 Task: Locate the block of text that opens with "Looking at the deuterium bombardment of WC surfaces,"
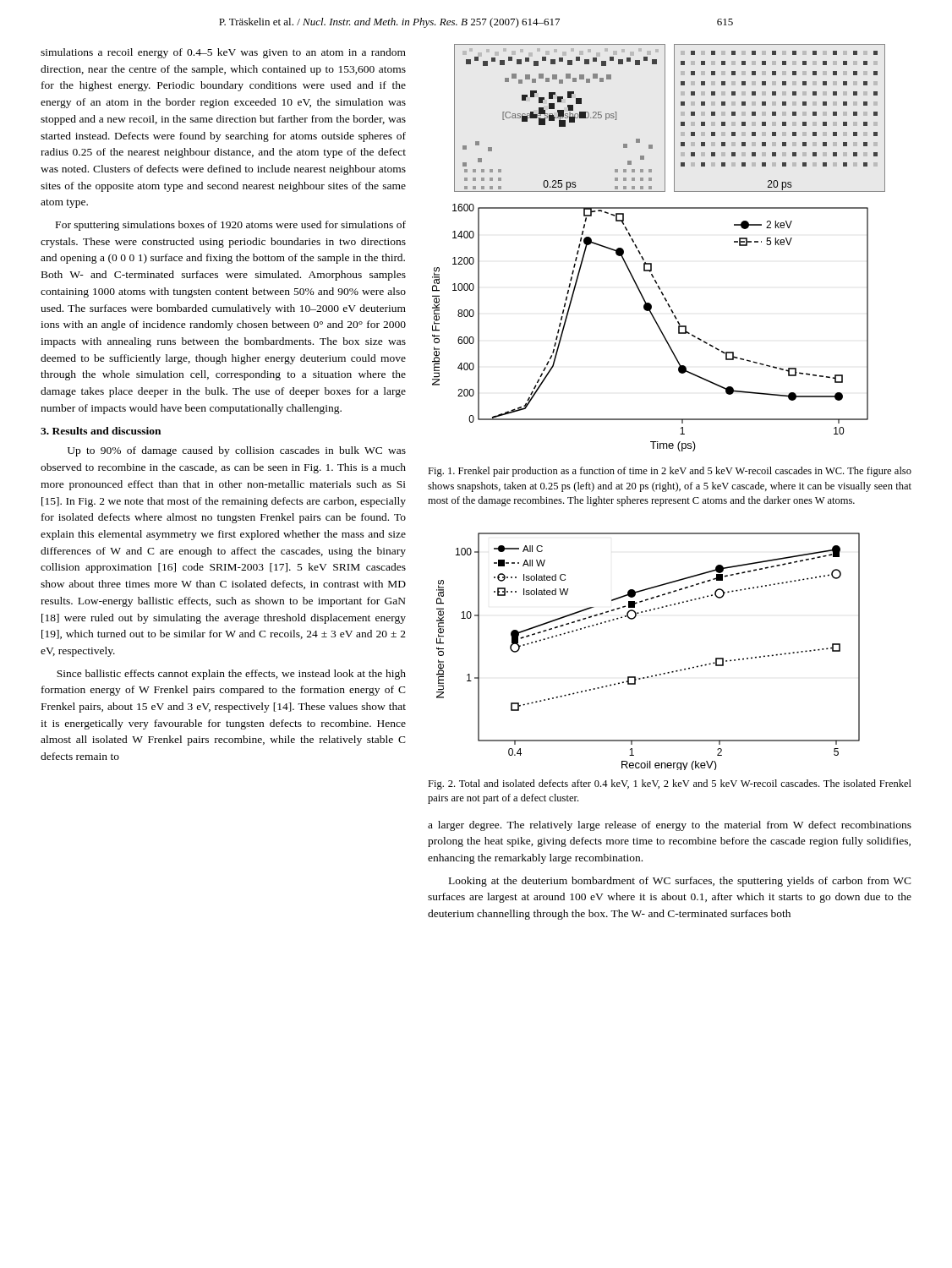pos(670,897)
